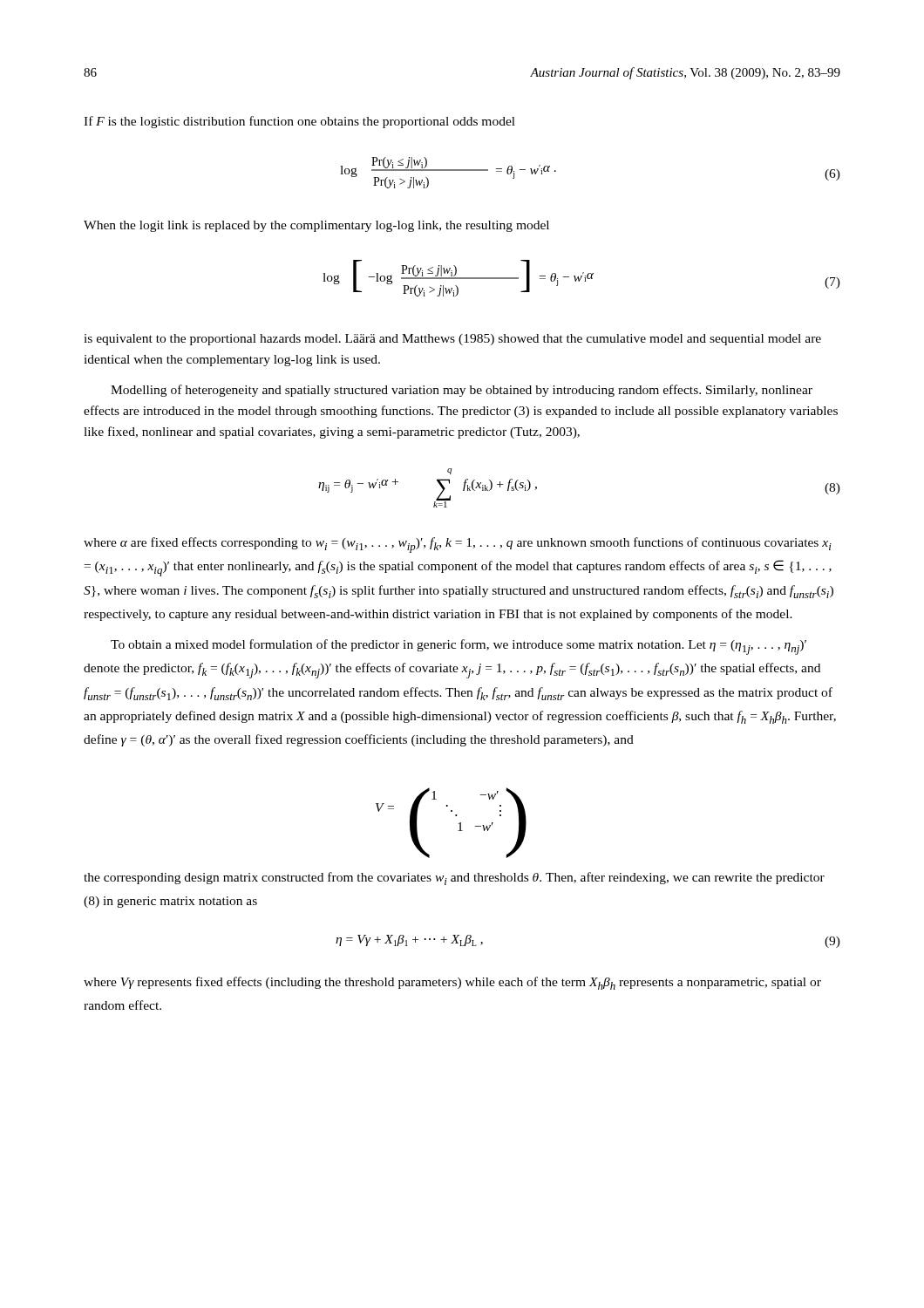The width and height of the screenshot is (924, 1308).
Task: Locate the passage starting "the corresponding design matrix constructed"
Action: click(x=462, y=889)
